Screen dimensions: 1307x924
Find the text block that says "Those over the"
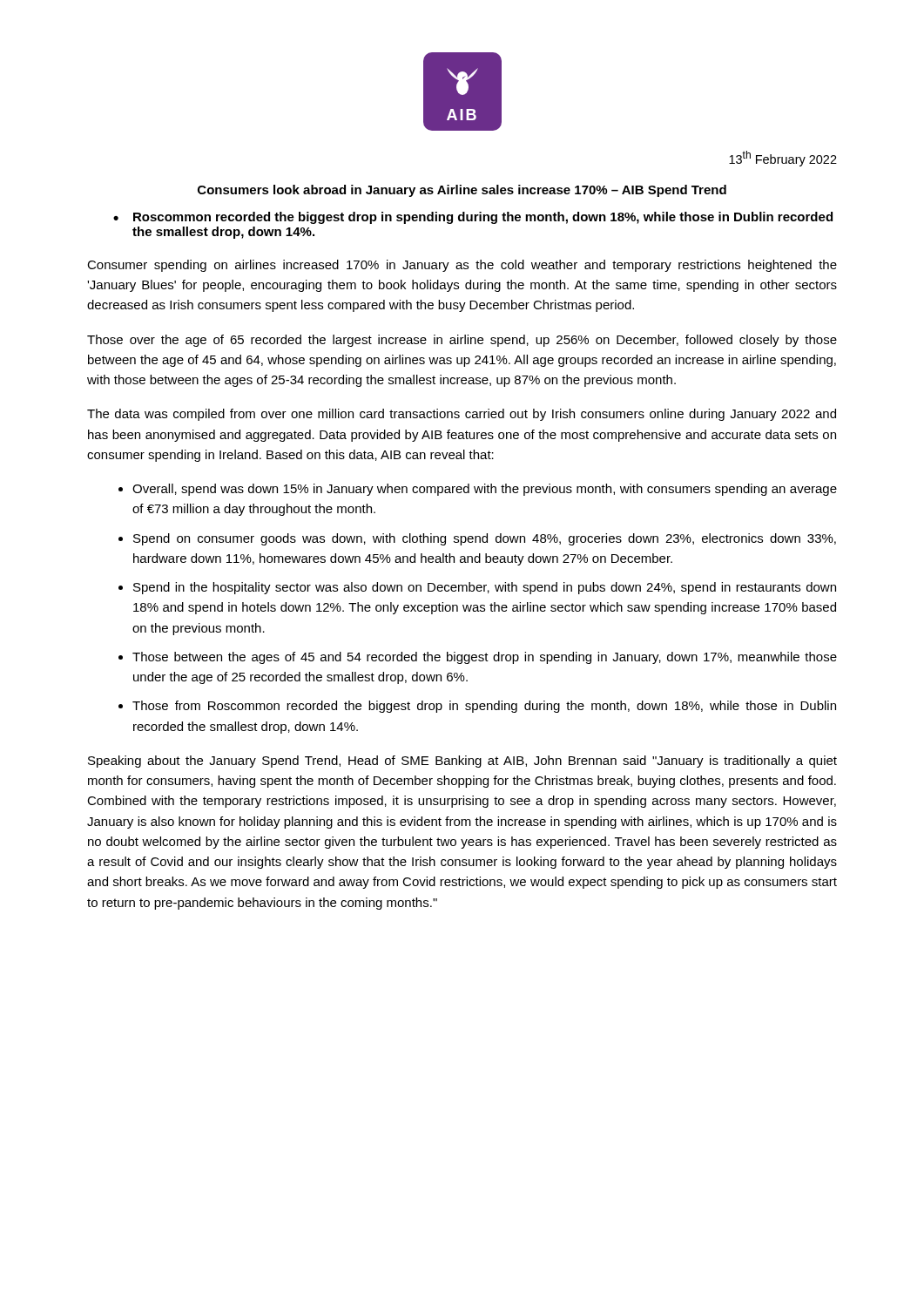coord(462,359)
